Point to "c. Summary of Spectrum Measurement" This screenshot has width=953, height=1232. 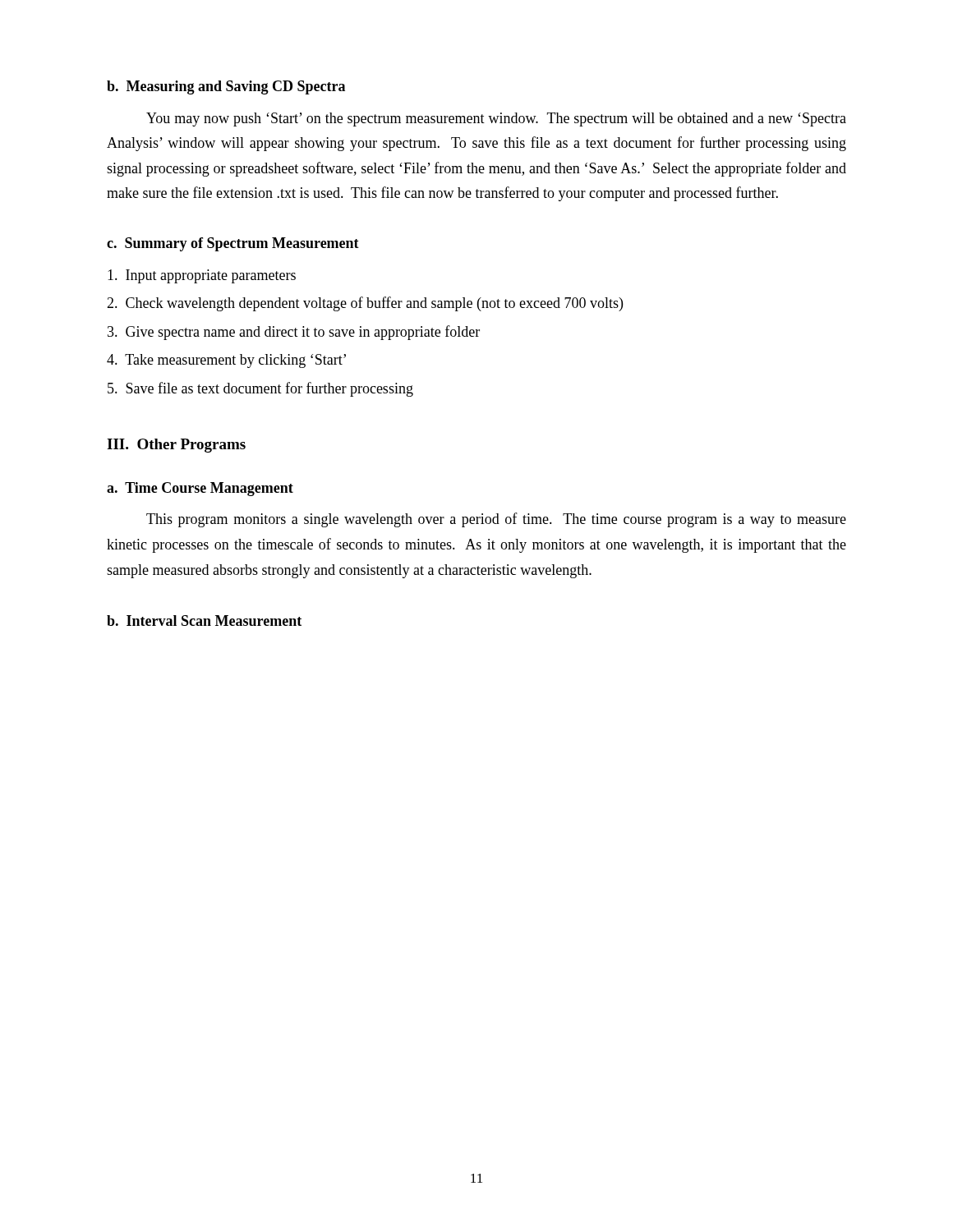pyautogui.click(x=233, y=243)
